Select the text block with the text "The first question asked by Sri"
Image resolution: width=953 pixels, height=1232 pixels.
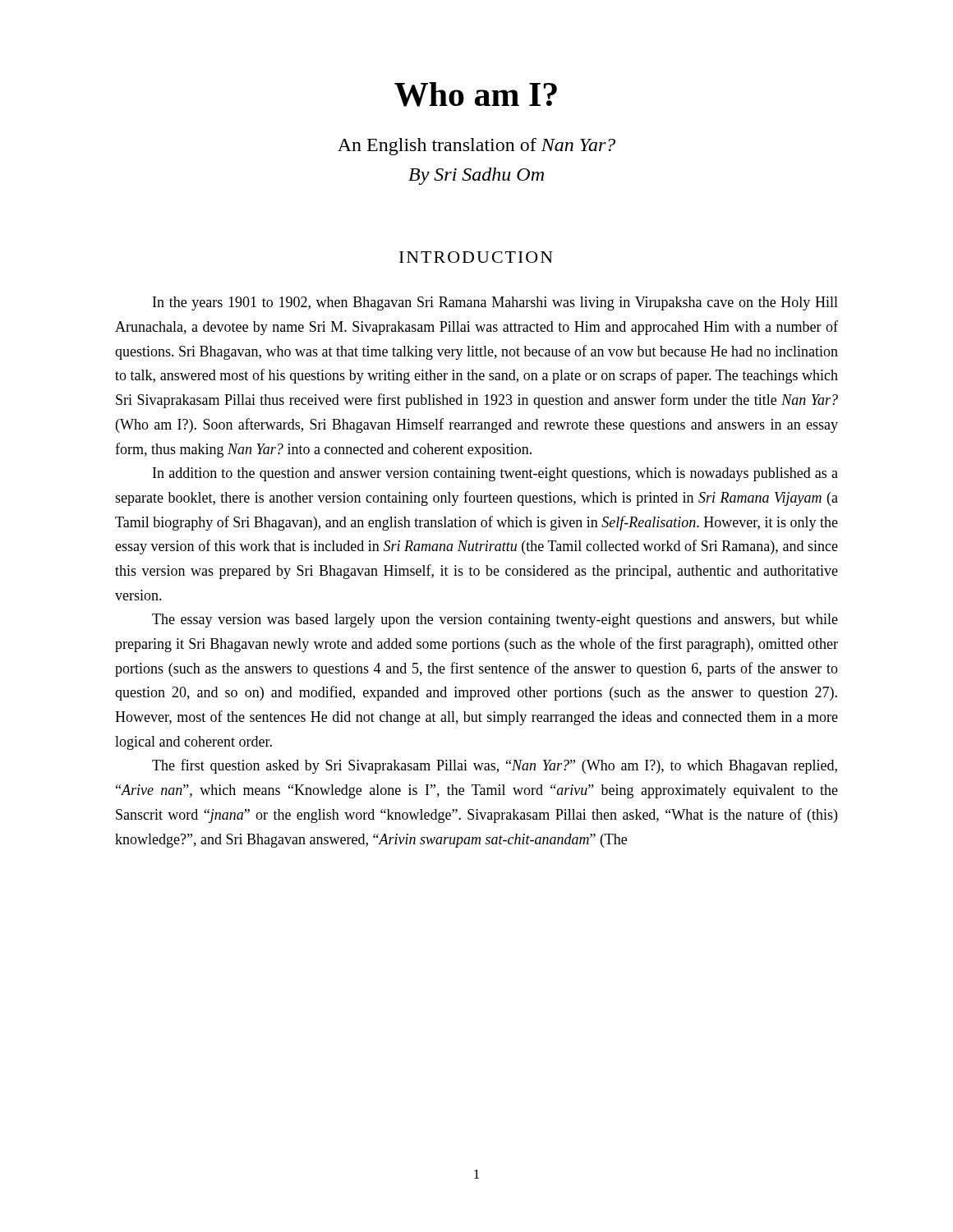(476, 803)
